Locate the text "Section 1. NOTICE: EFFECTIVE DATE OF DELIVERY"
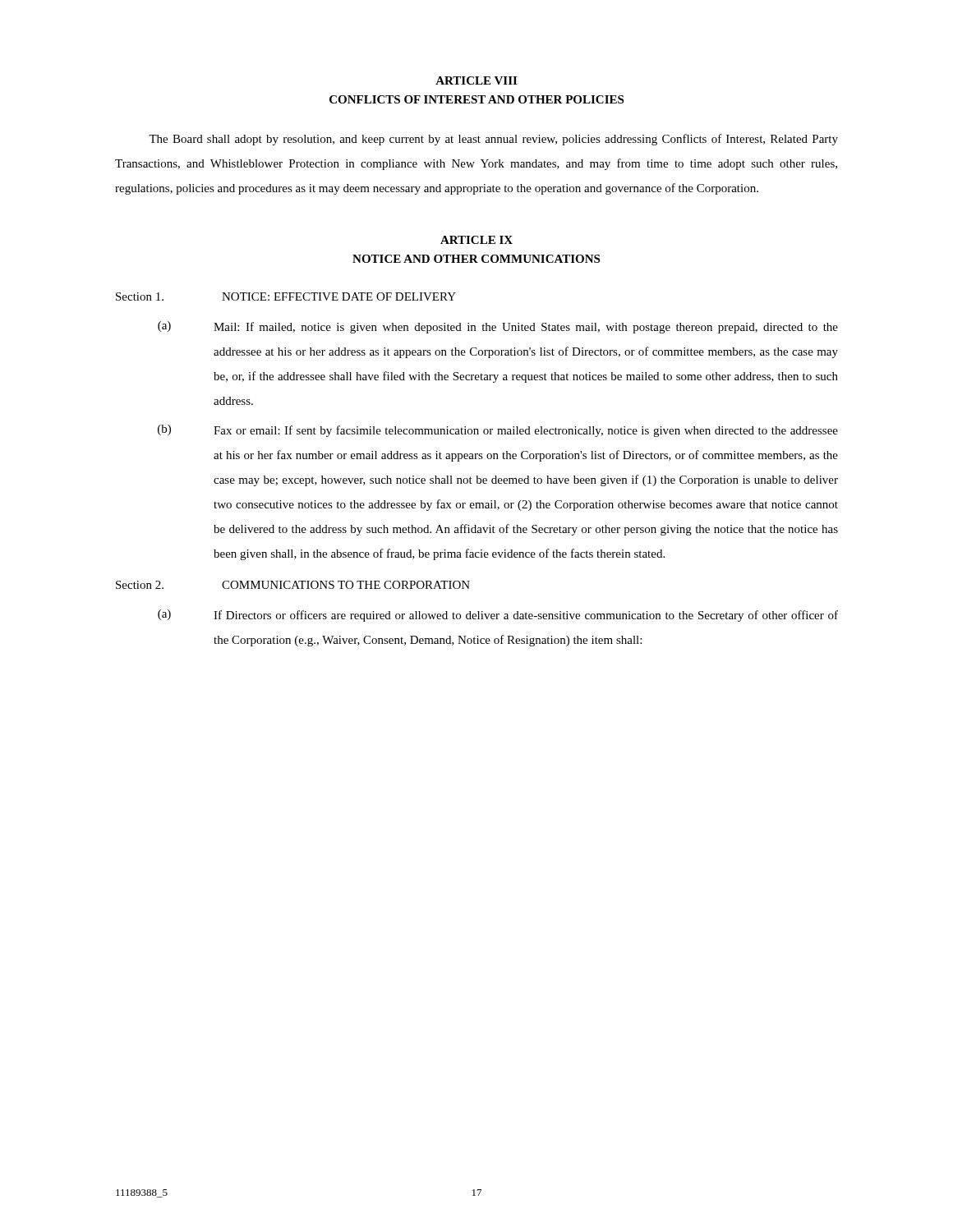Image resolution: width=953 pixels, height=1232 pixels. click(285, 297)
